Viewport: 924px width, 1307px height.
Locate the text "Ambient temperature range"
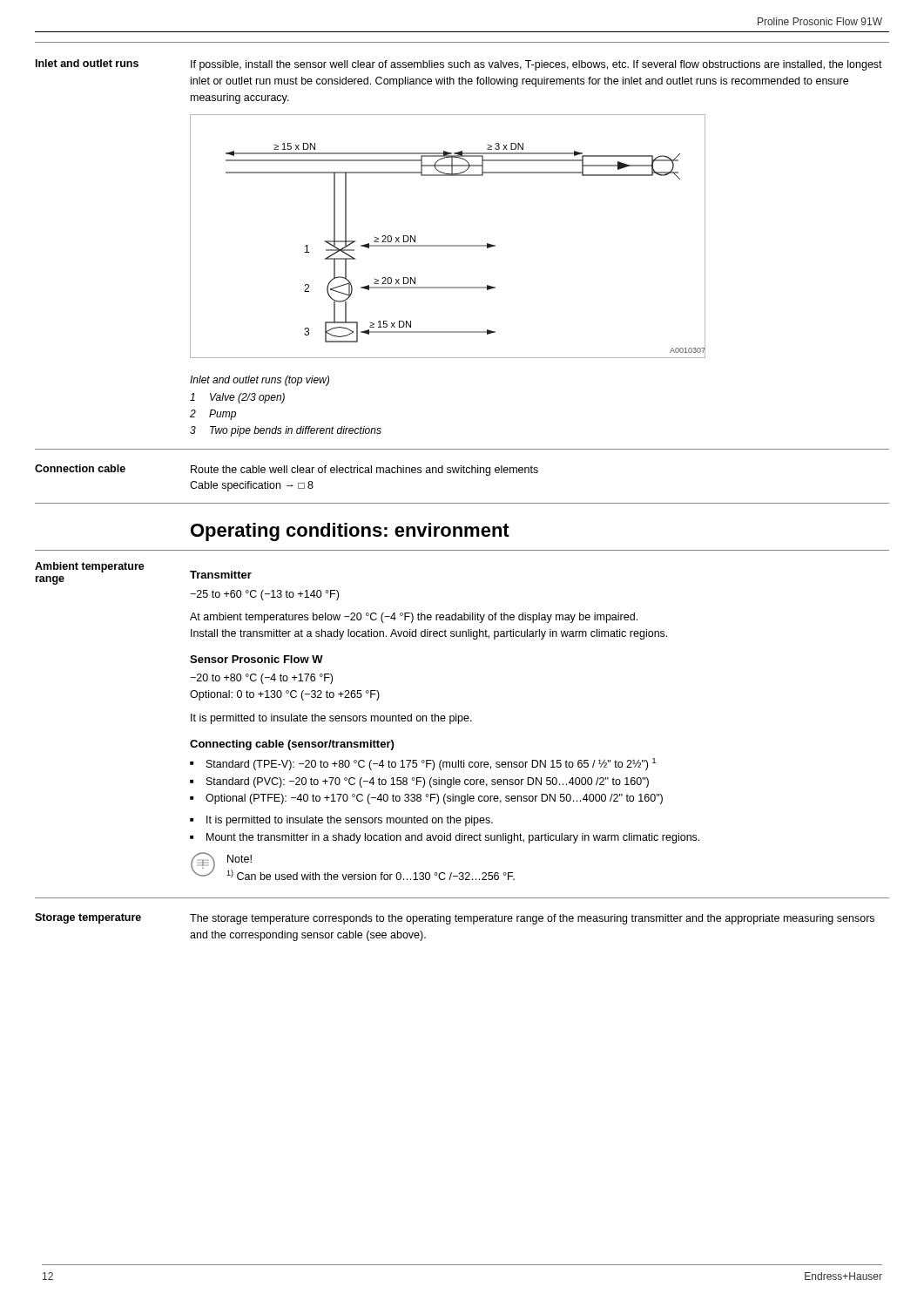click(90, 573)
